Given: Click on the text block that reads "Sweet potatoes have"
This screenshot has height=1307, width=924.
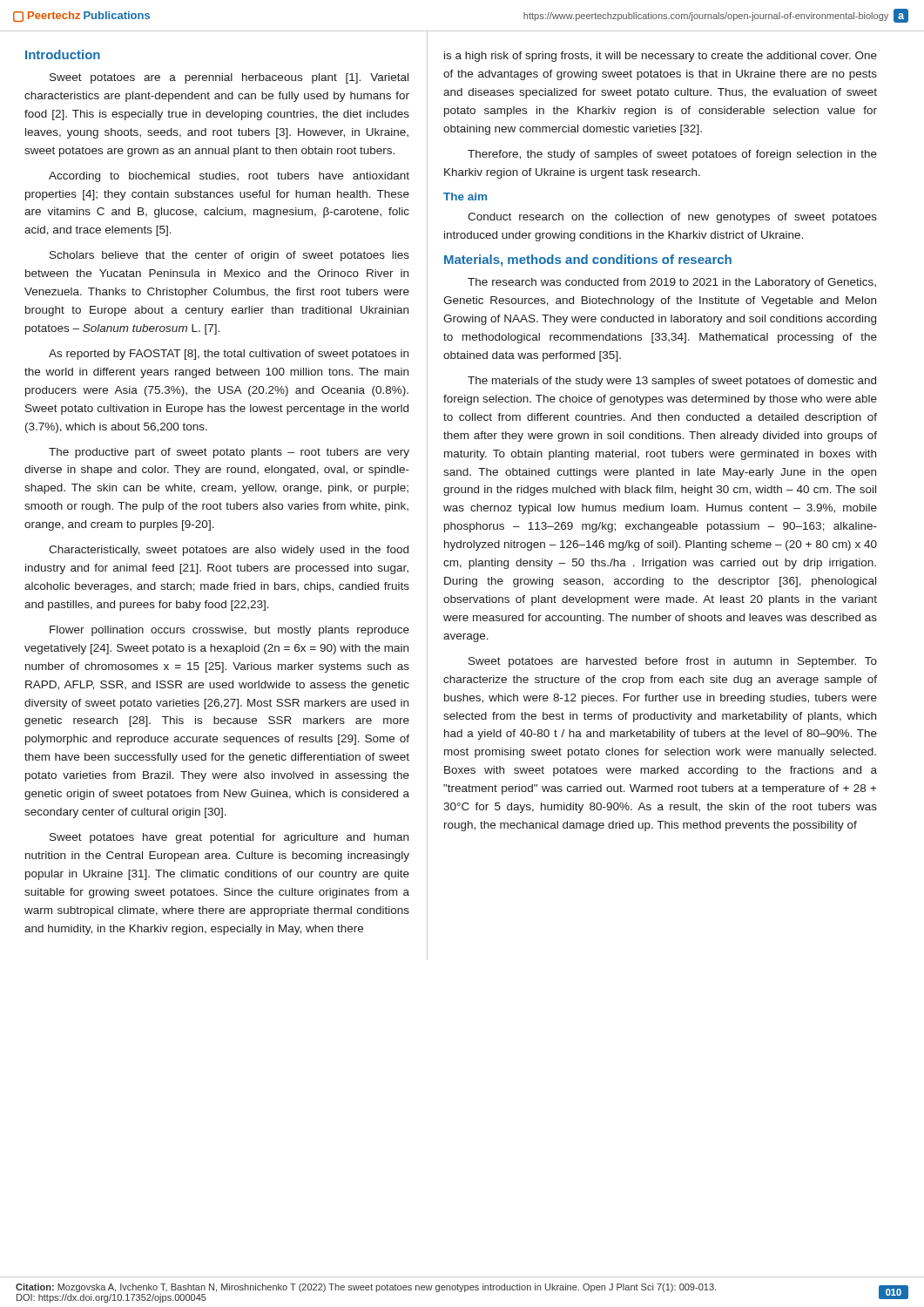Looking at the screenshot, I should (217, 883).
